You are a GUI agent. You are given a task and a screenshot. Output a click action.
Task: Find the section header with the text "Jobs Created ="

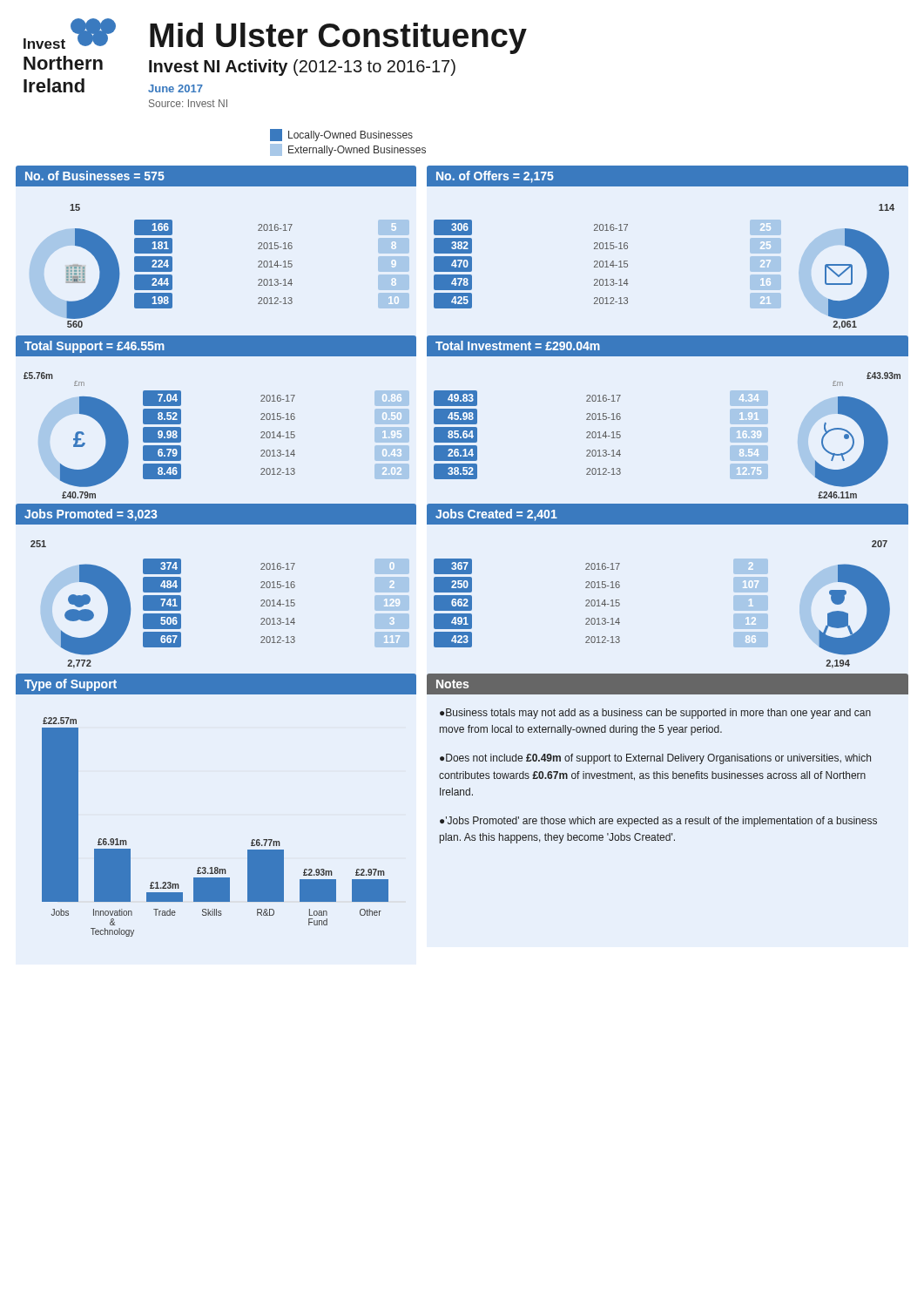click(496, 514)
